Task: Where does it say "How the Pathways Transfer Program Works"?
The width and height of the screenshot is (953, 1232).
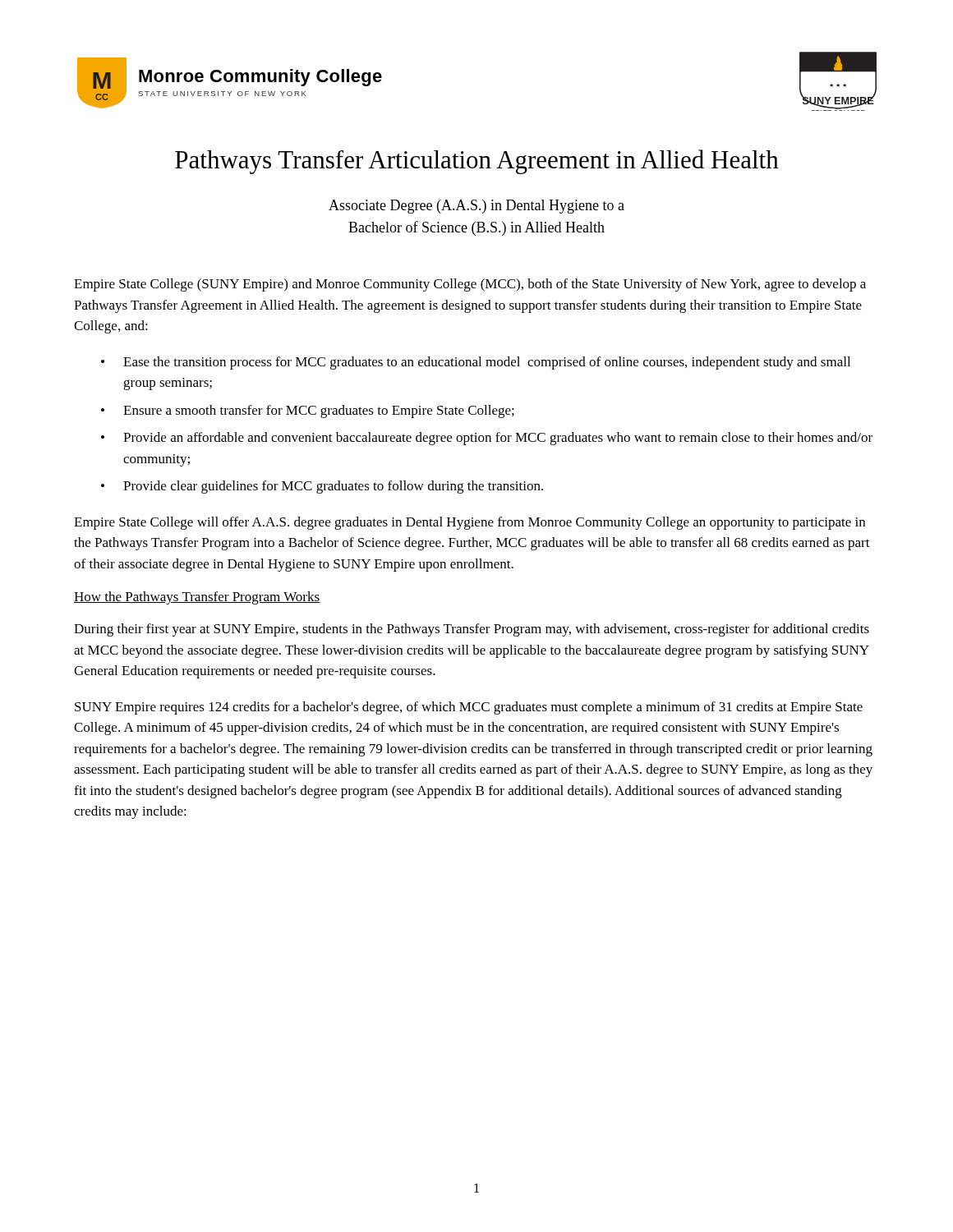Action: 197,597
